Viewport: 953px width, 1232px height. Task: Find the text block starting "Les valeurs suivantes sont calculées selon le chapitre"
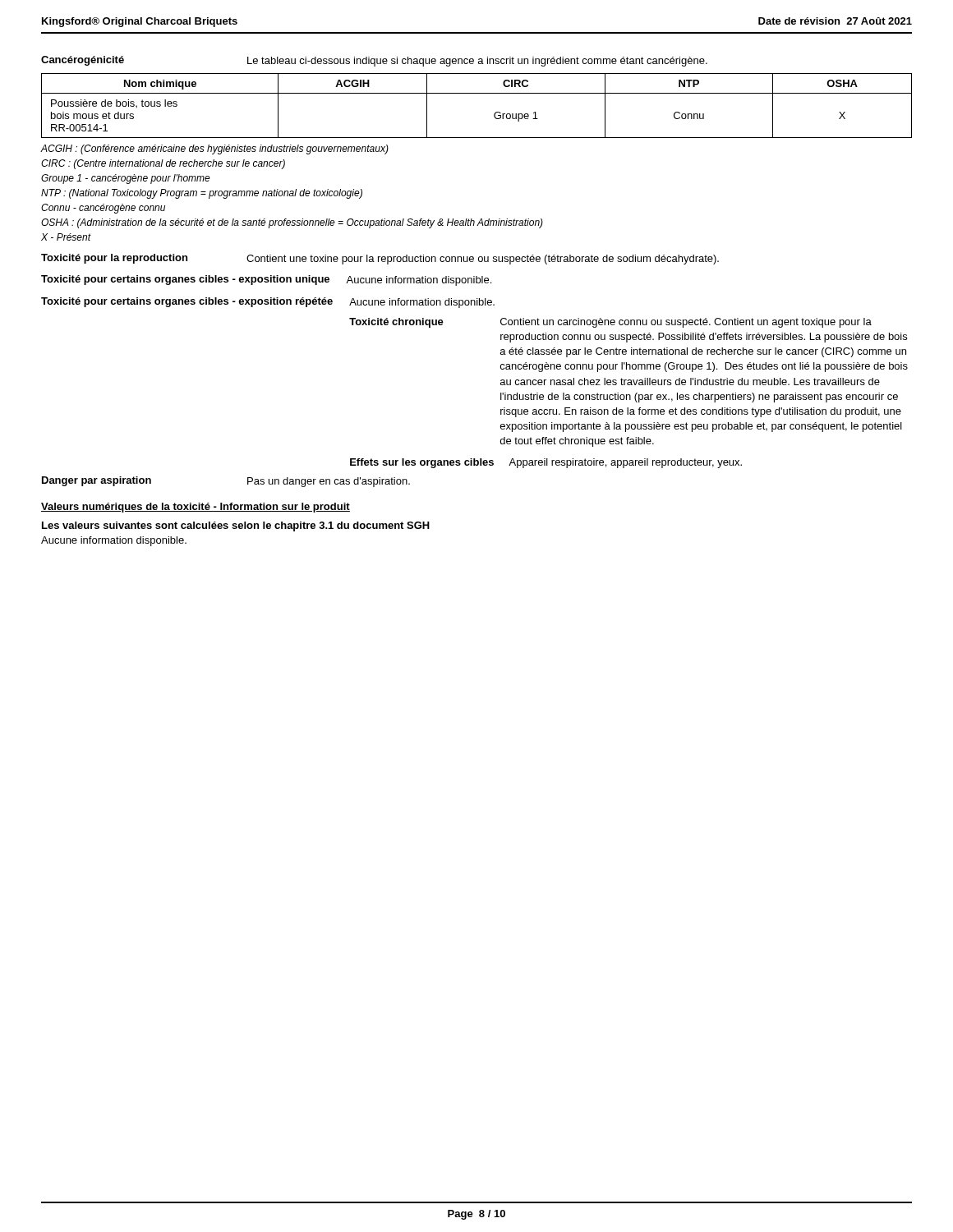235,525
